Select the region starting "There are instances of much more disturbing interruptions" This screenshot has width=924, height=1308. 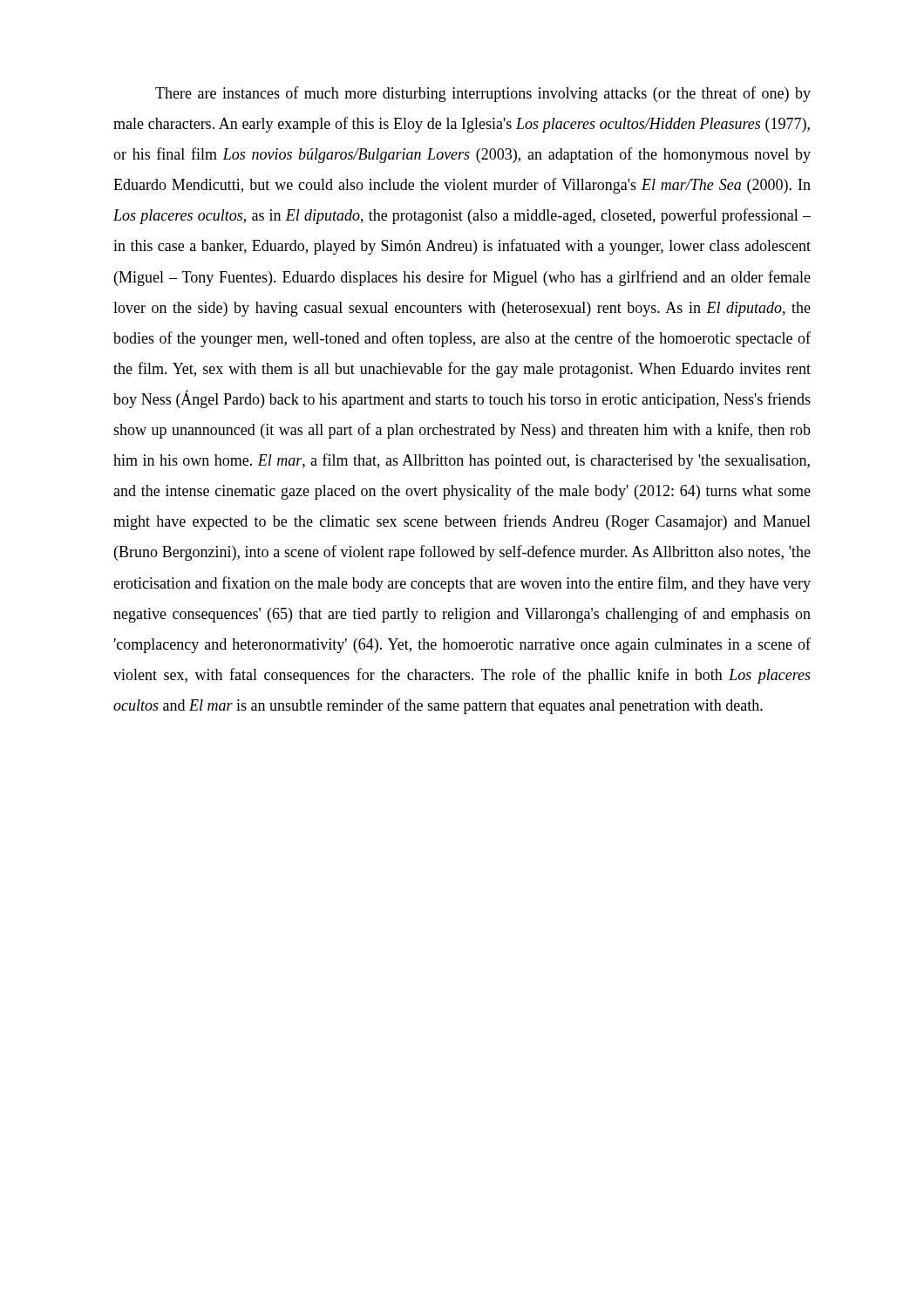point(462,400)
